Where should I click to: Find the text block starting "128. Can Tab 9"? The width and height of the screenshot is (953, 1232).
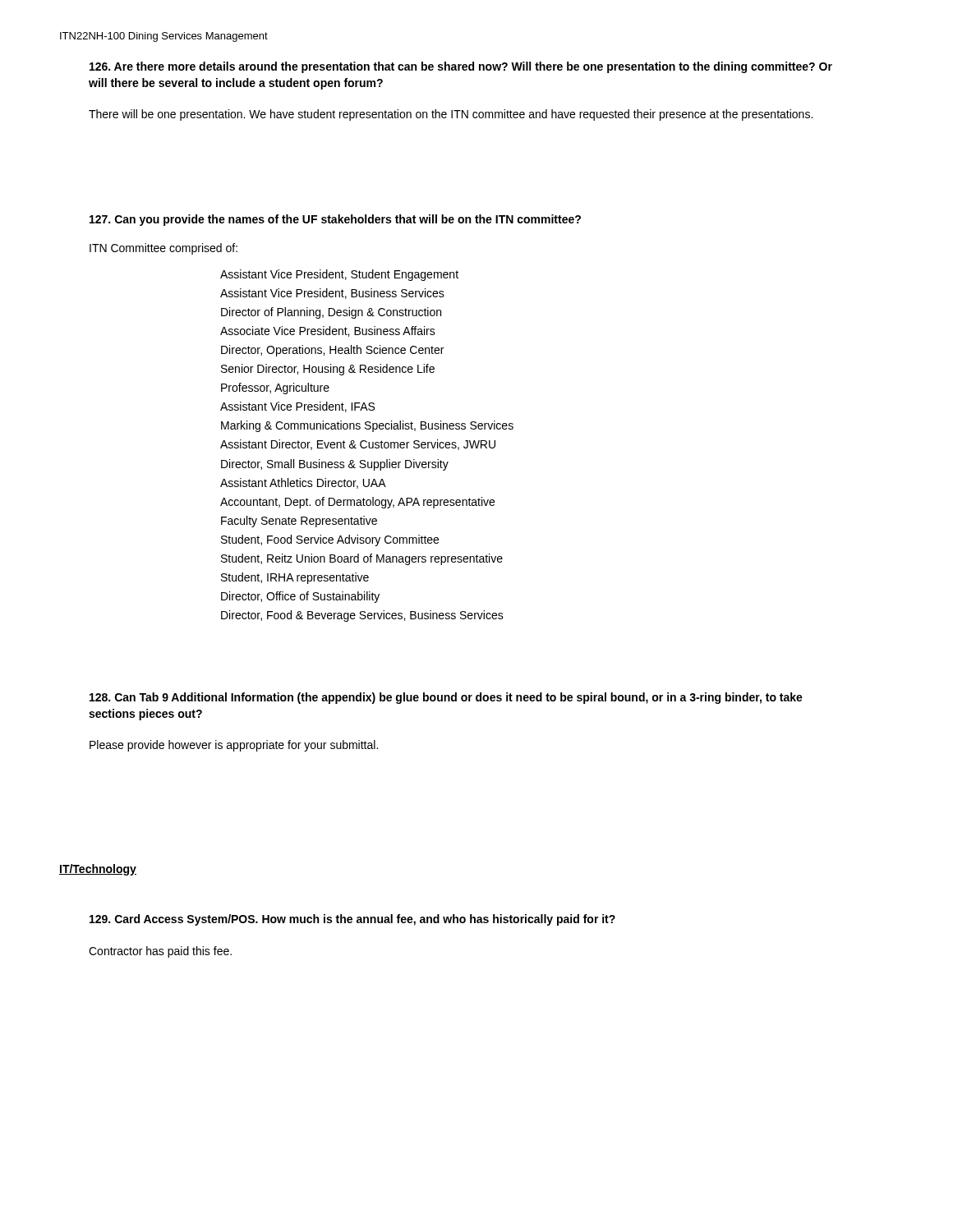446,698
